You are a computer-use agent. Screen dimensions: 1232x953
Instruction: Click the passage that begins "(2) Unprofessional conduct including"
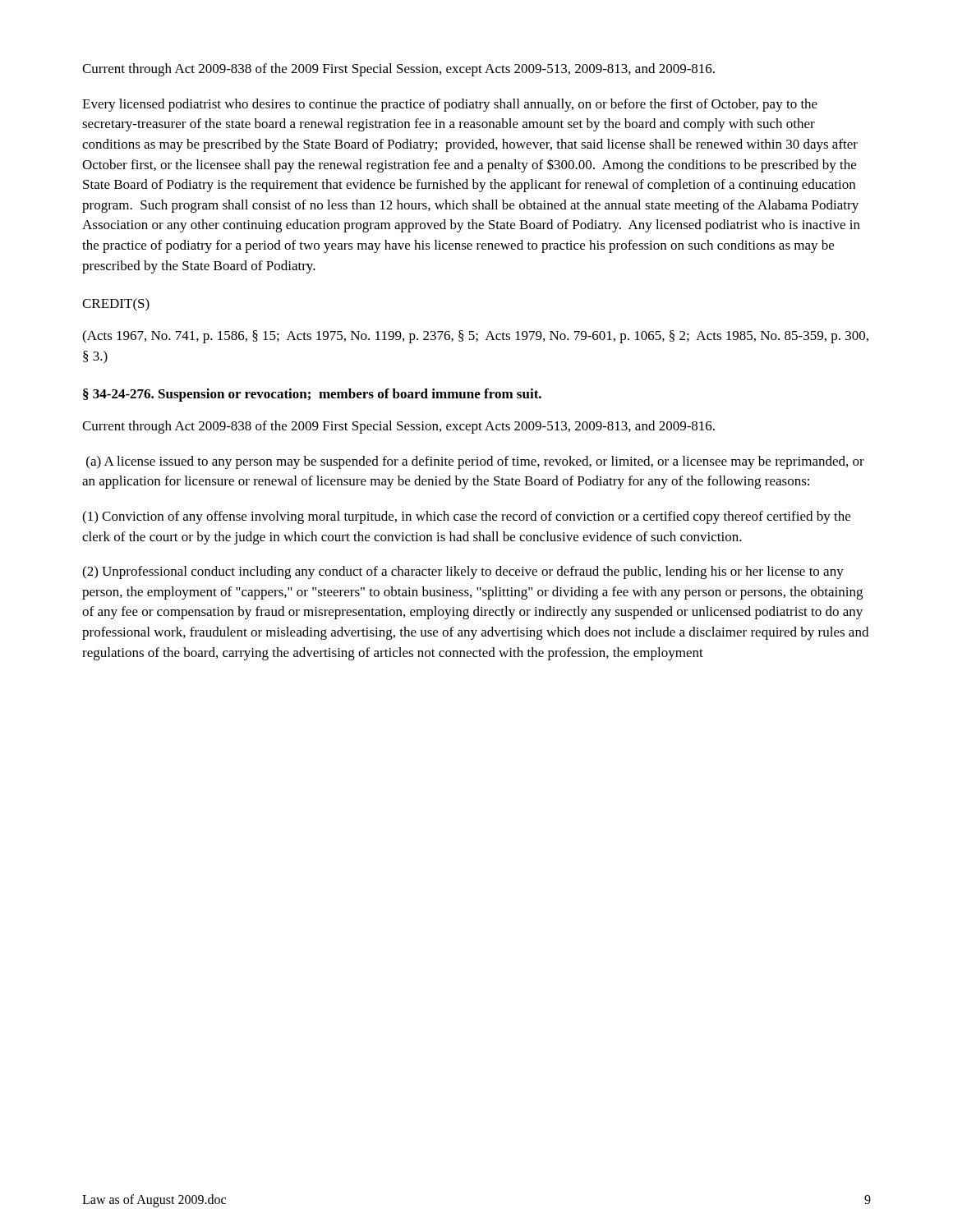[x=475, y=612]
